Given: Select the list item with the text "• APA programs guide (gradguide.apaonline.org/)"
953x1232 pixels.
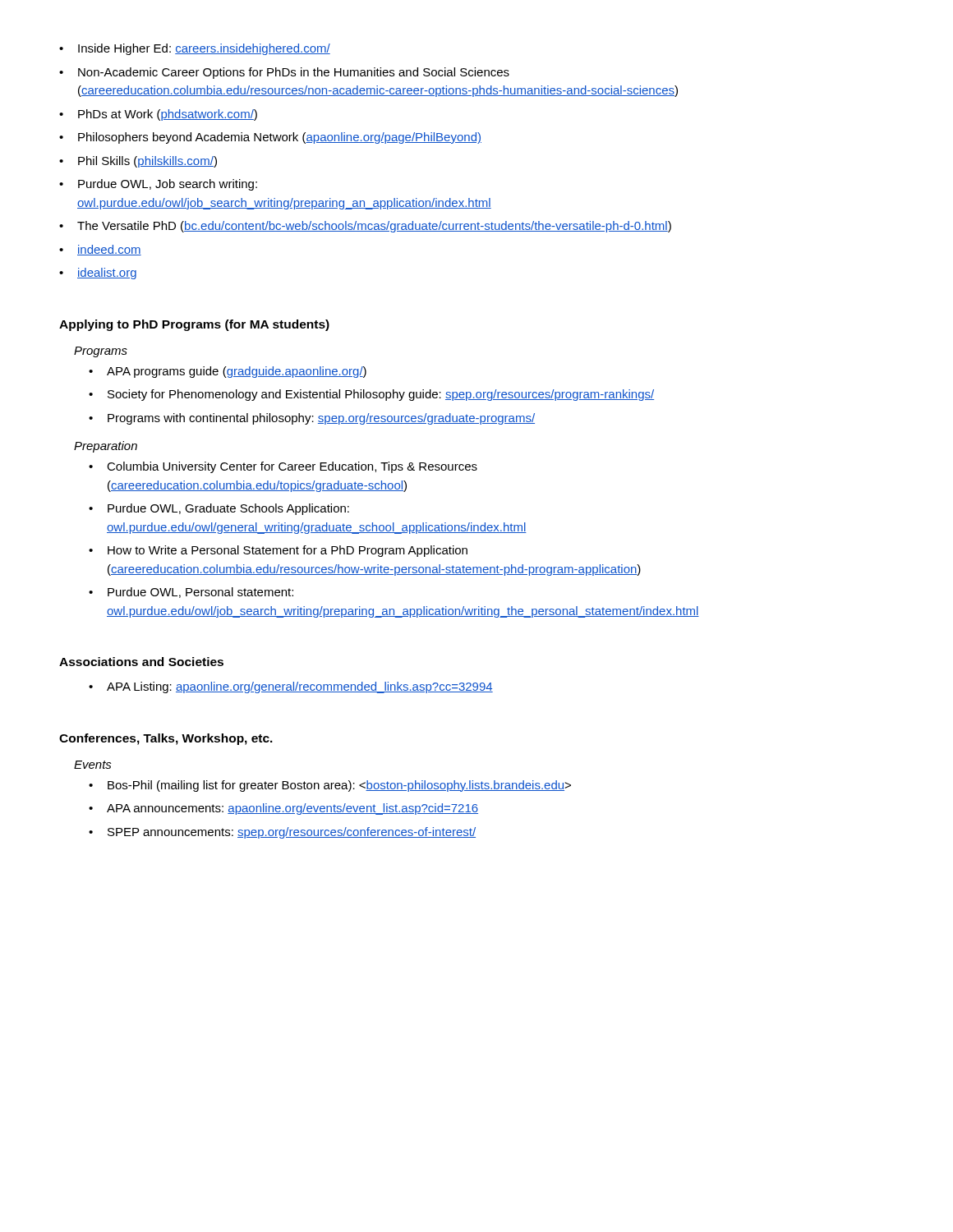Looking at the screenshot, I should pyautogui.click(x=228, y=372).
